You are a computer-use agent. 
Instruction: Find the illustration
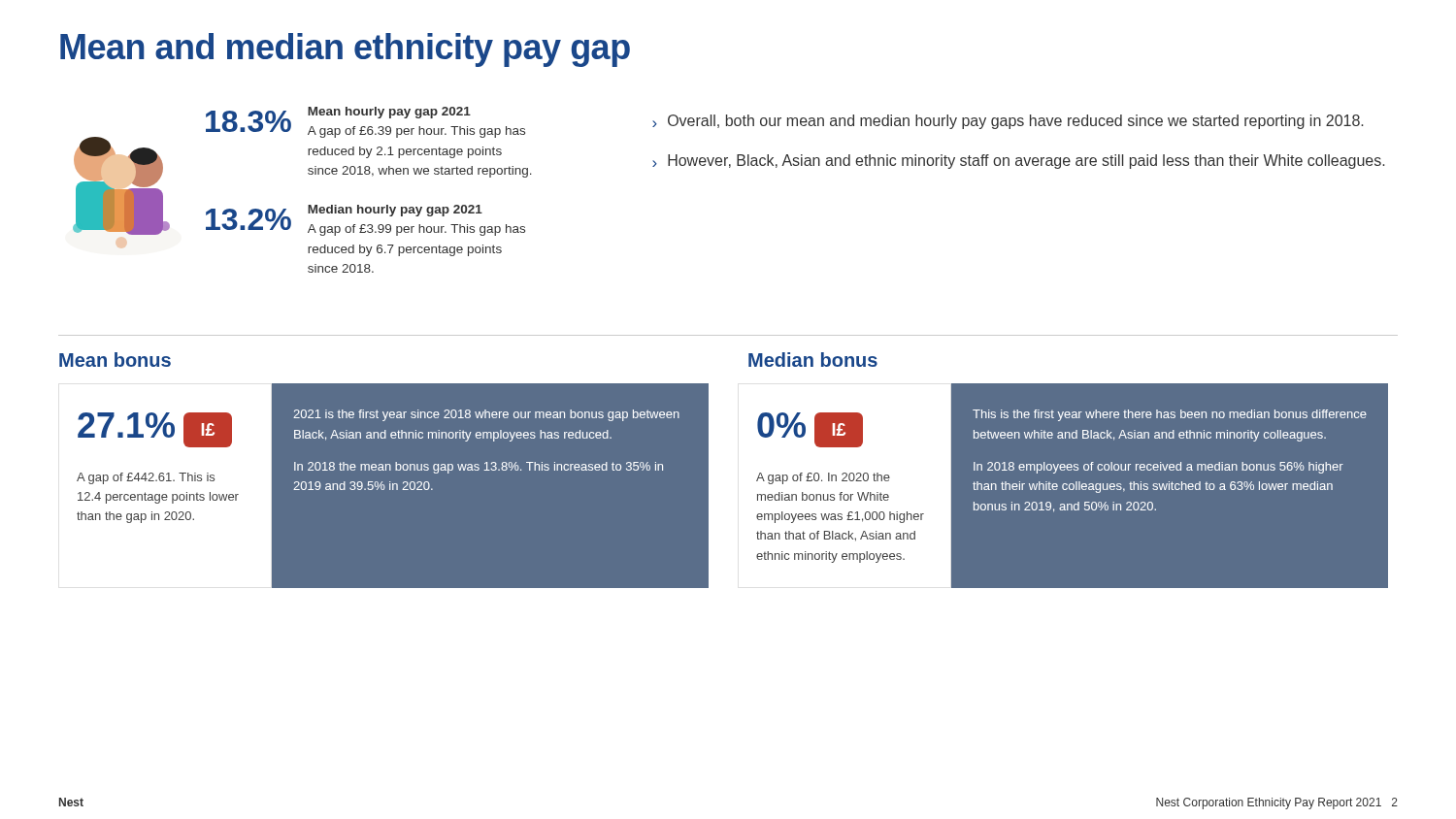pyautogui.click(x=126, y=184)
